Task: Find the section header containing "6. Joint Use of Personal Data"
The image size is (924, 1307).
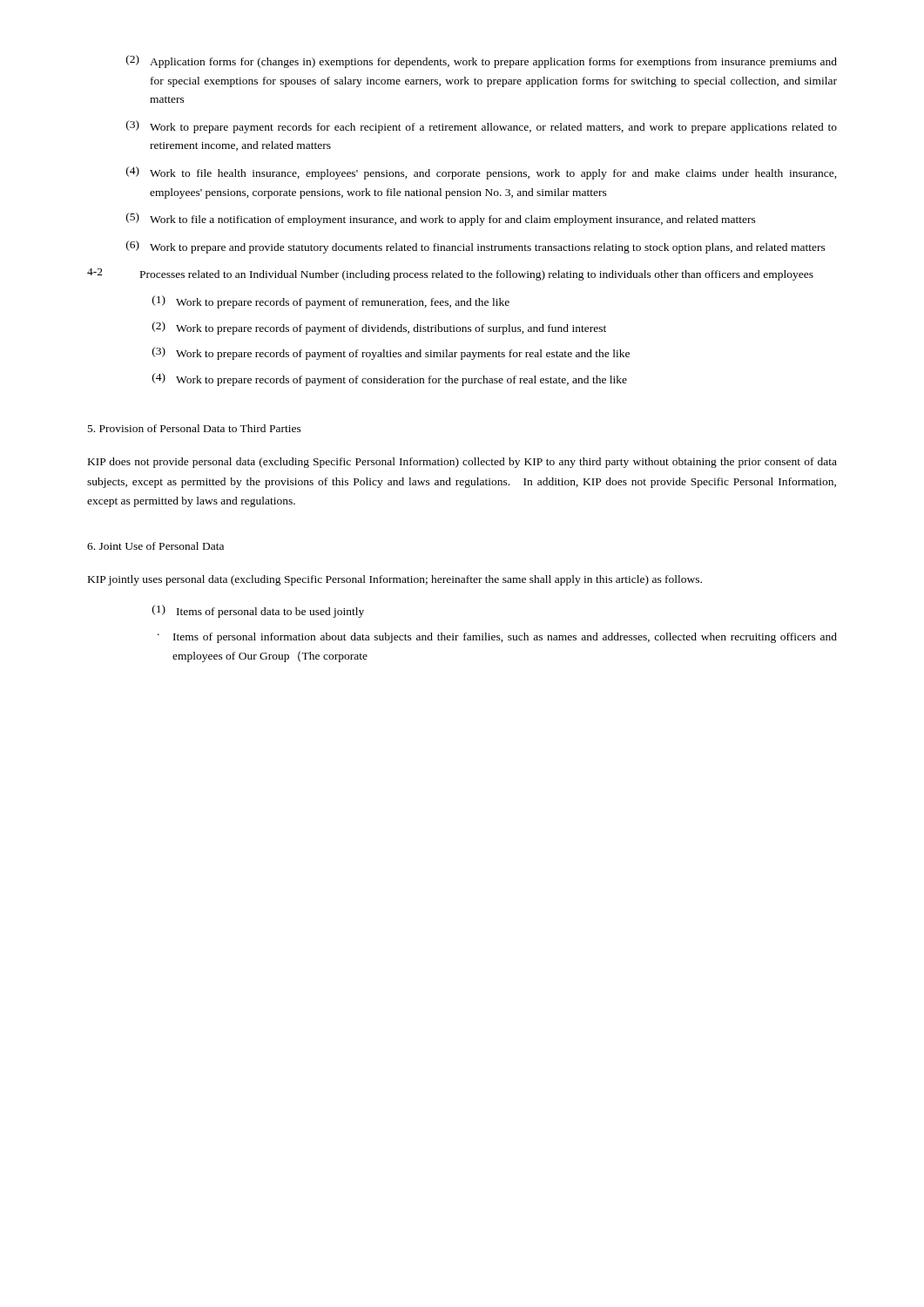Action: [156, 546]
